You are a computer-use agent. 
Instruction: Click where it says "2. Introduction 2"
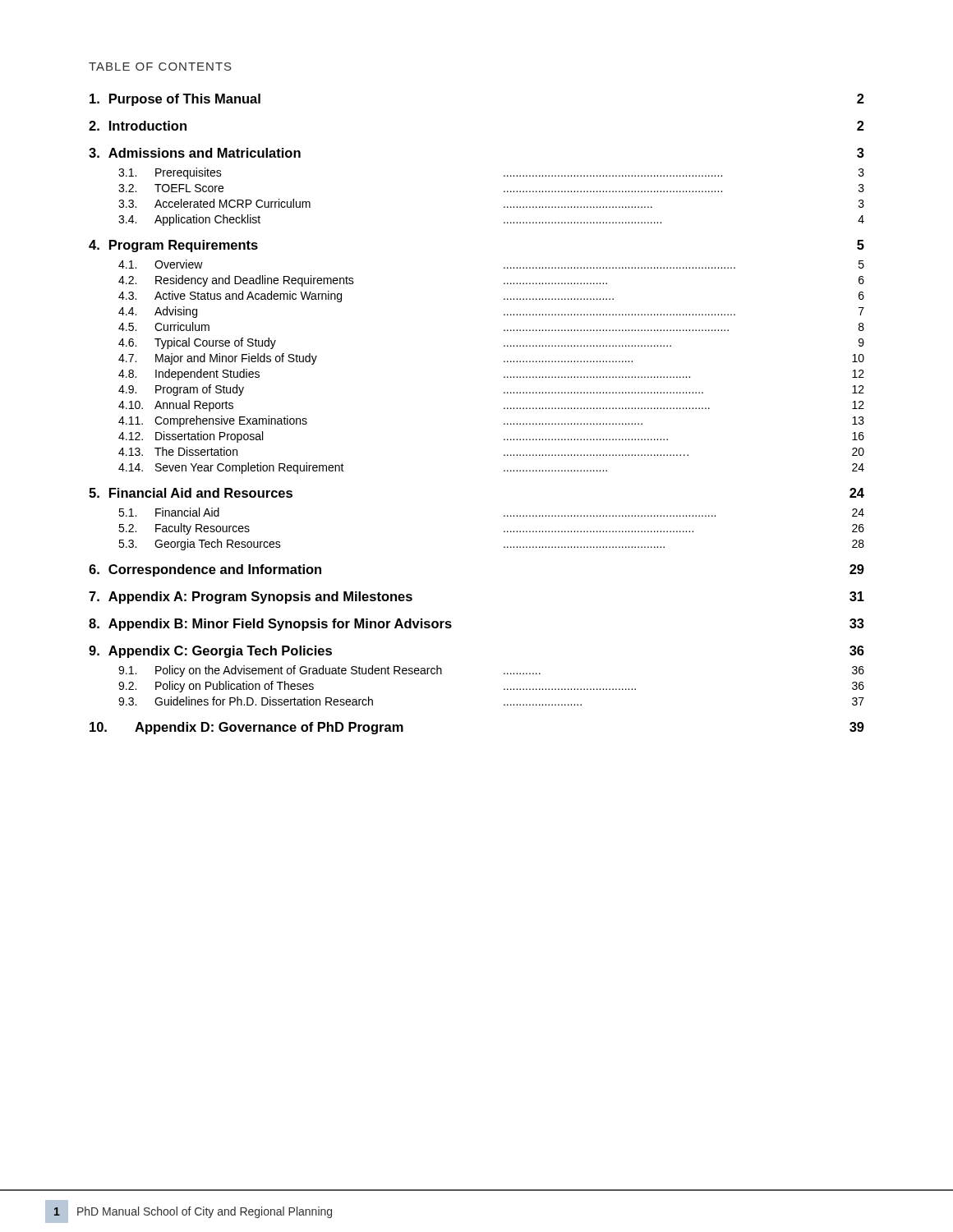click(x=134, y=124)
